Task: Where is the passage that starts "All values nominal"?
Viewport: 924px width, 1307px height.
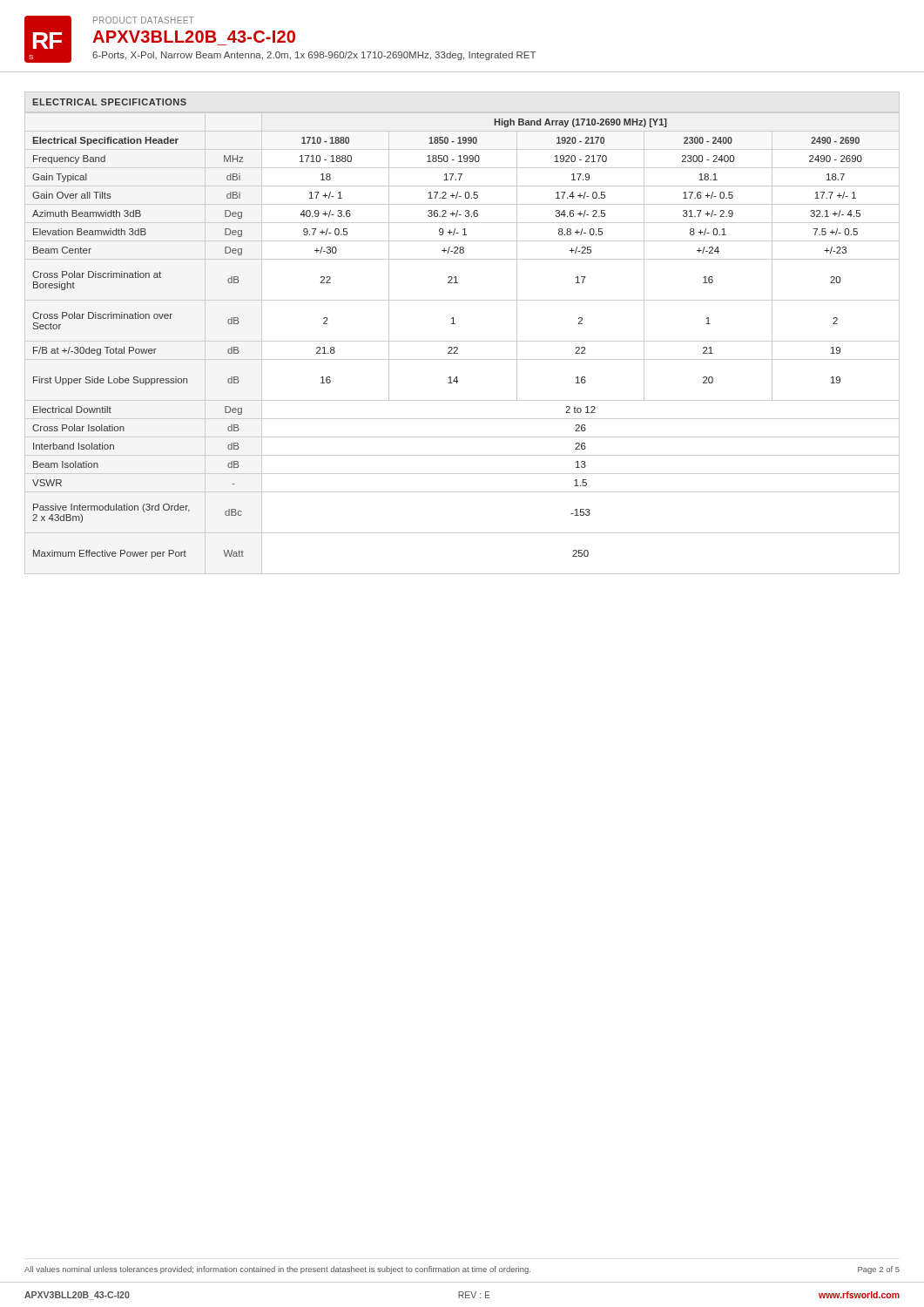Action: tap(462, 1269)
